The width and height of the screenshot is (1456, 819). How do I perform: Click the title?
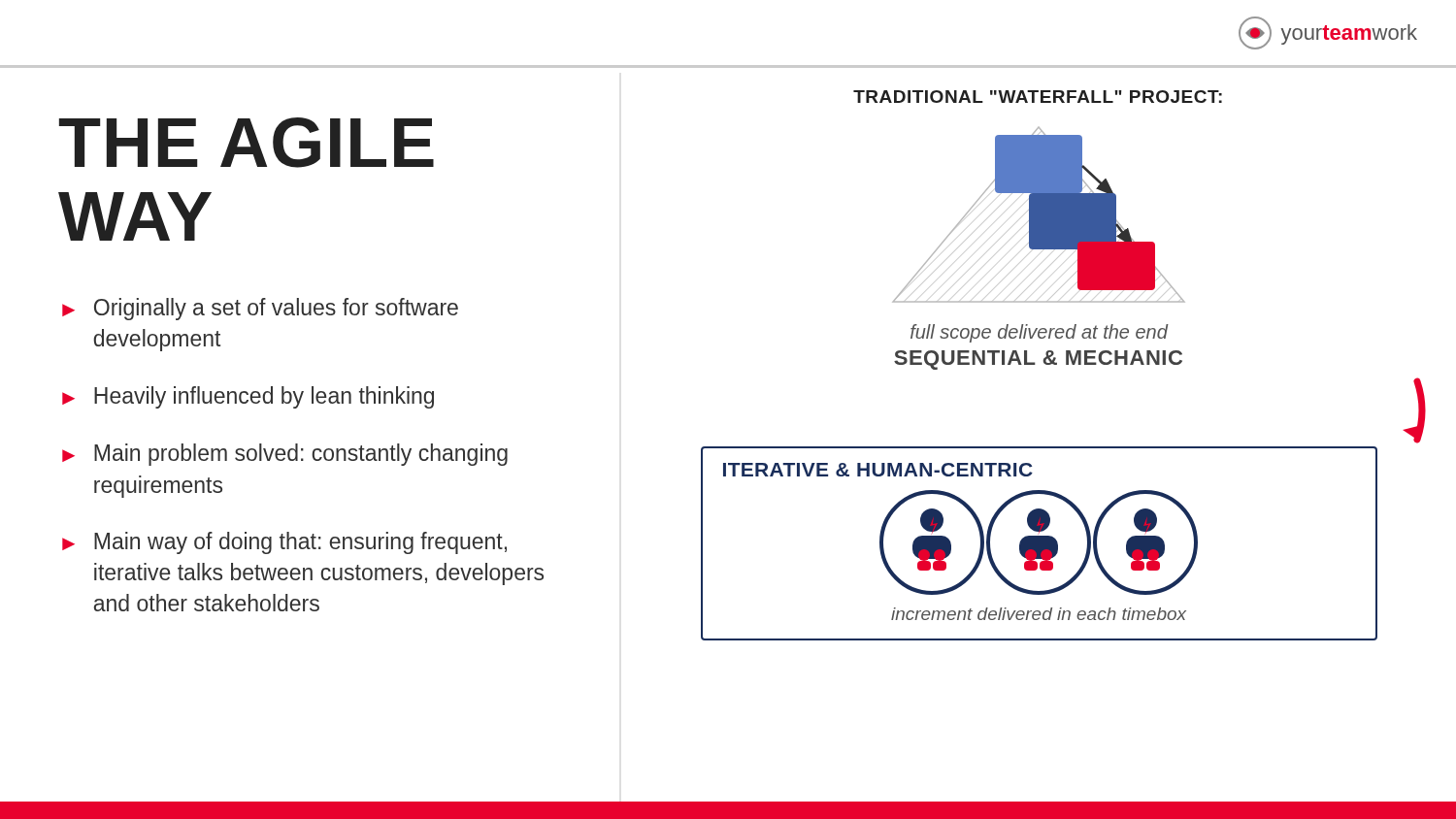pyautogui.click(x=248, y=180)
